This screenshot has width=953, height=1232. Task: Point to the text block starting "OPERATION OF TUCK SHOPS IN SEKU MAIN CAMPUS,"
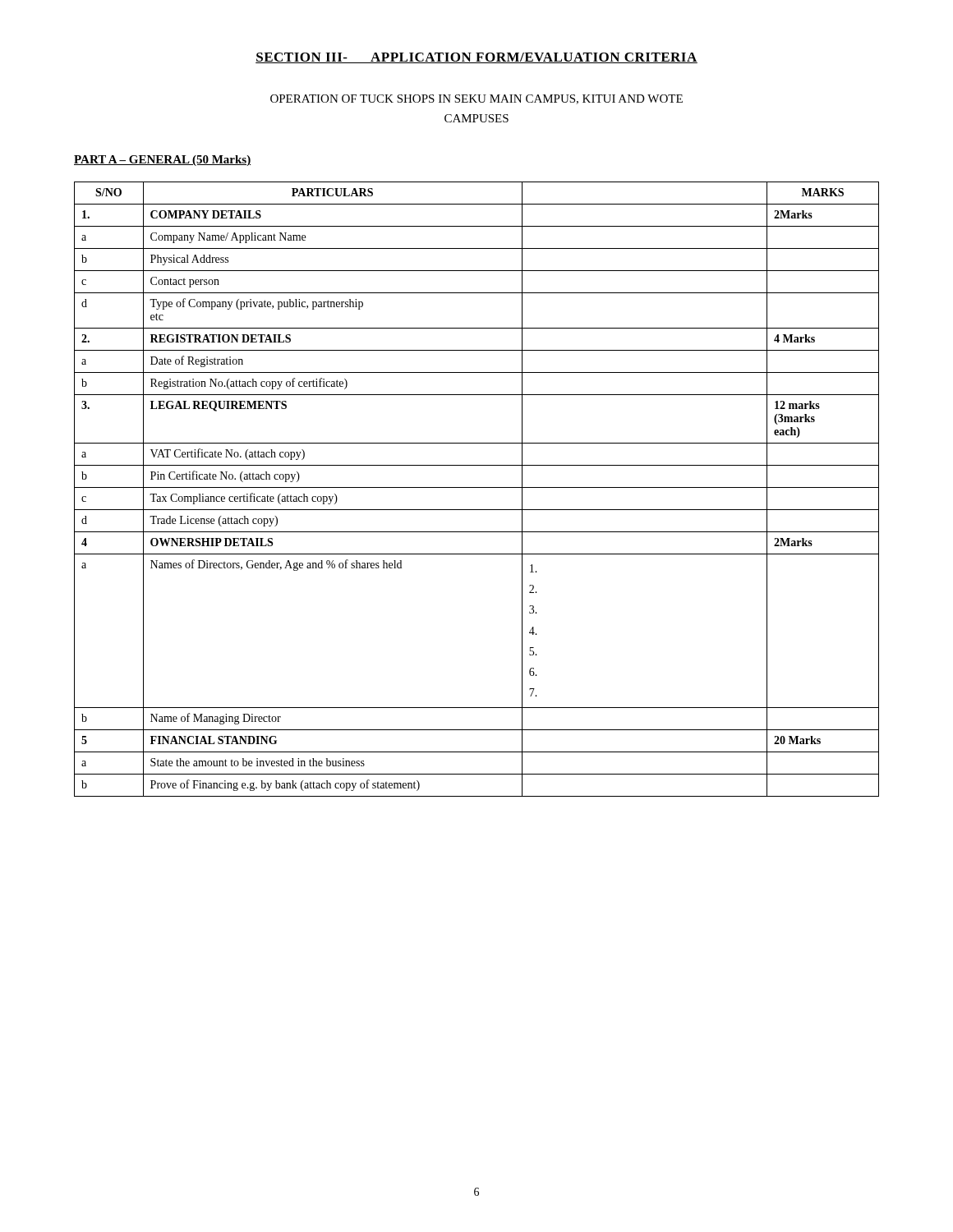pyautogui.click(x=476, y=108)
